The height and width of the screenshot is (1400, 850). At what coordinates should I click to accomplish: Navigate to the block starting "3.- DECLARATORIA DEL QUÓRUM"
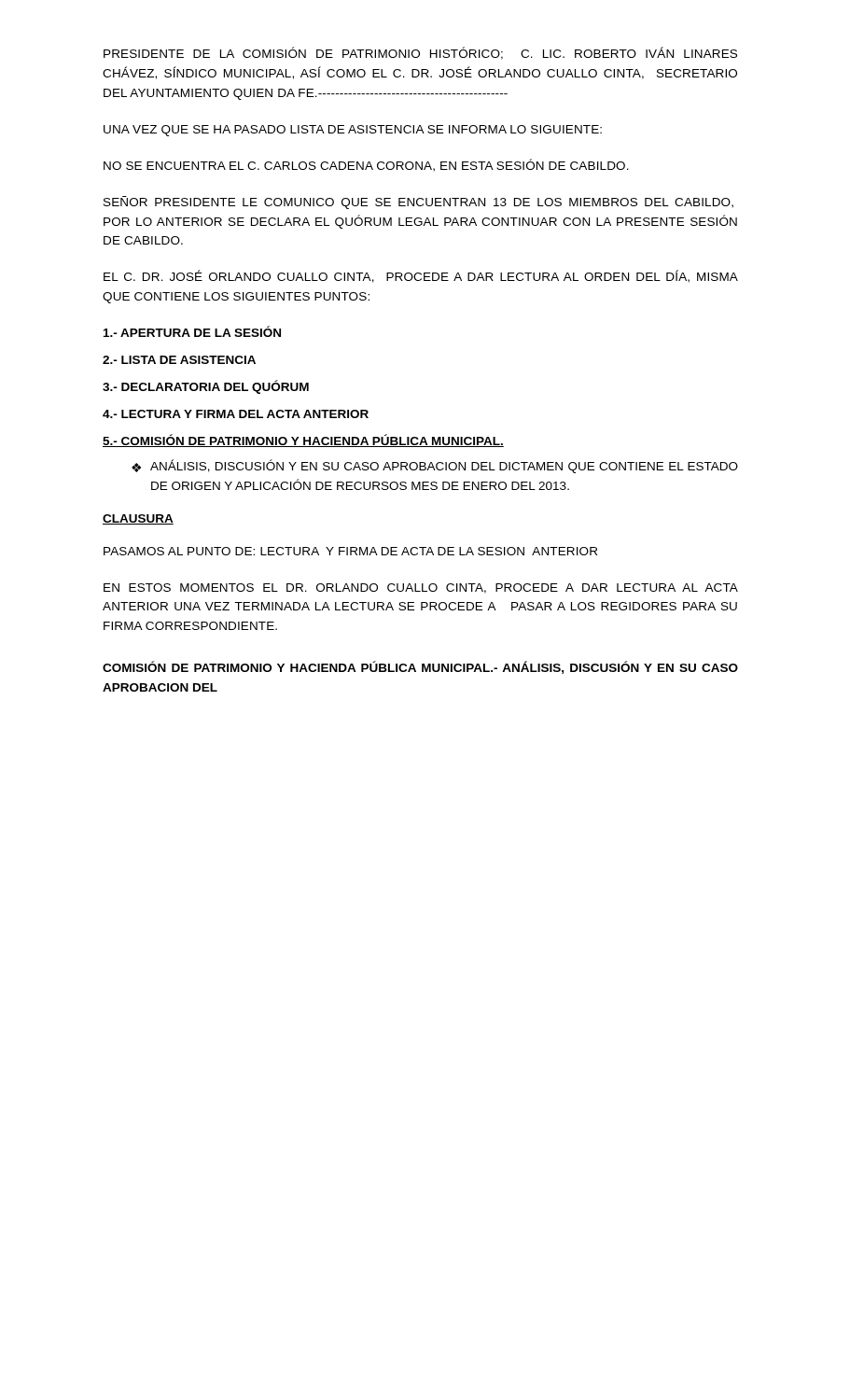pos(206,387)
